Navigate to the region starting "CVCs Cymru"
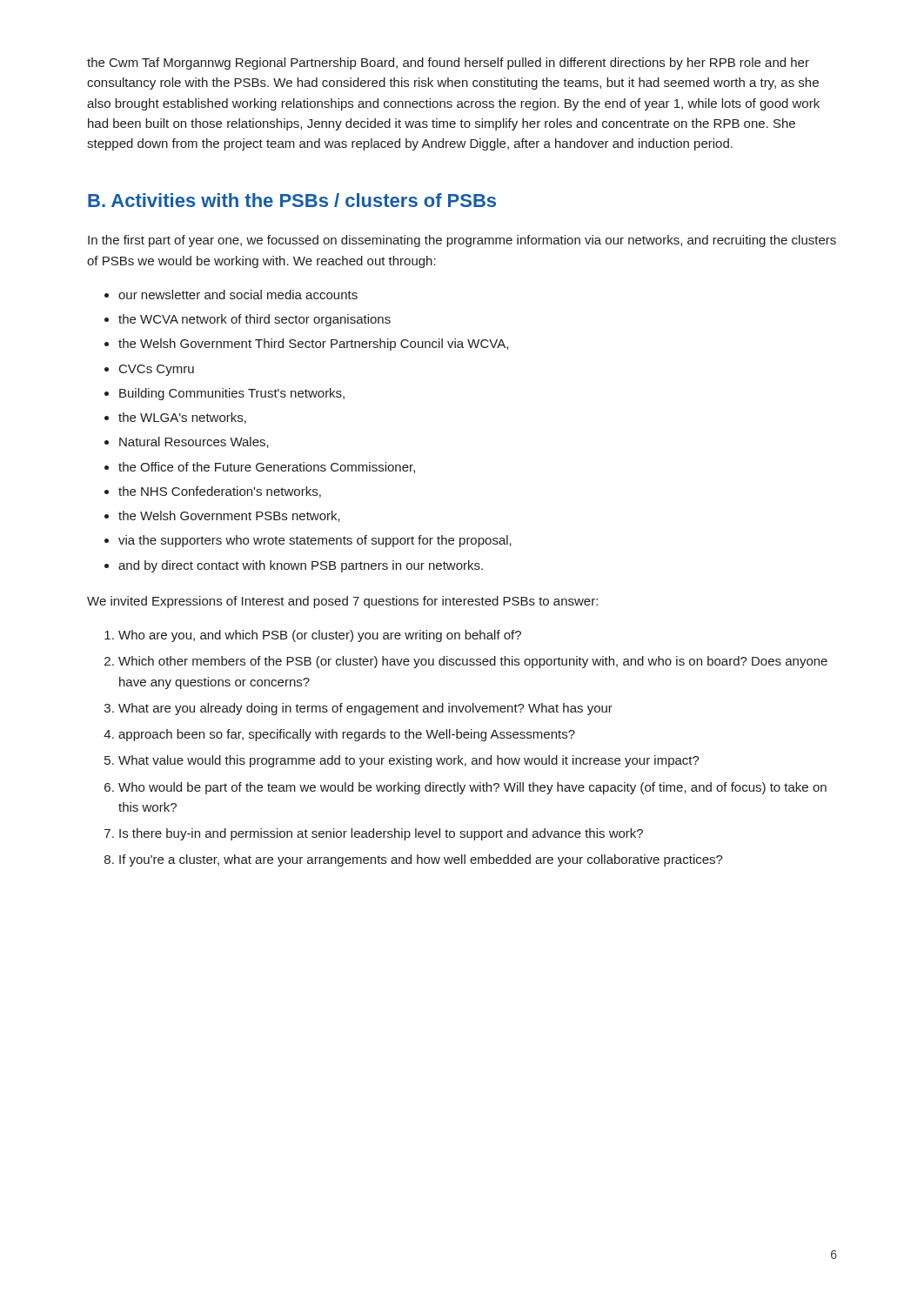 156,368
